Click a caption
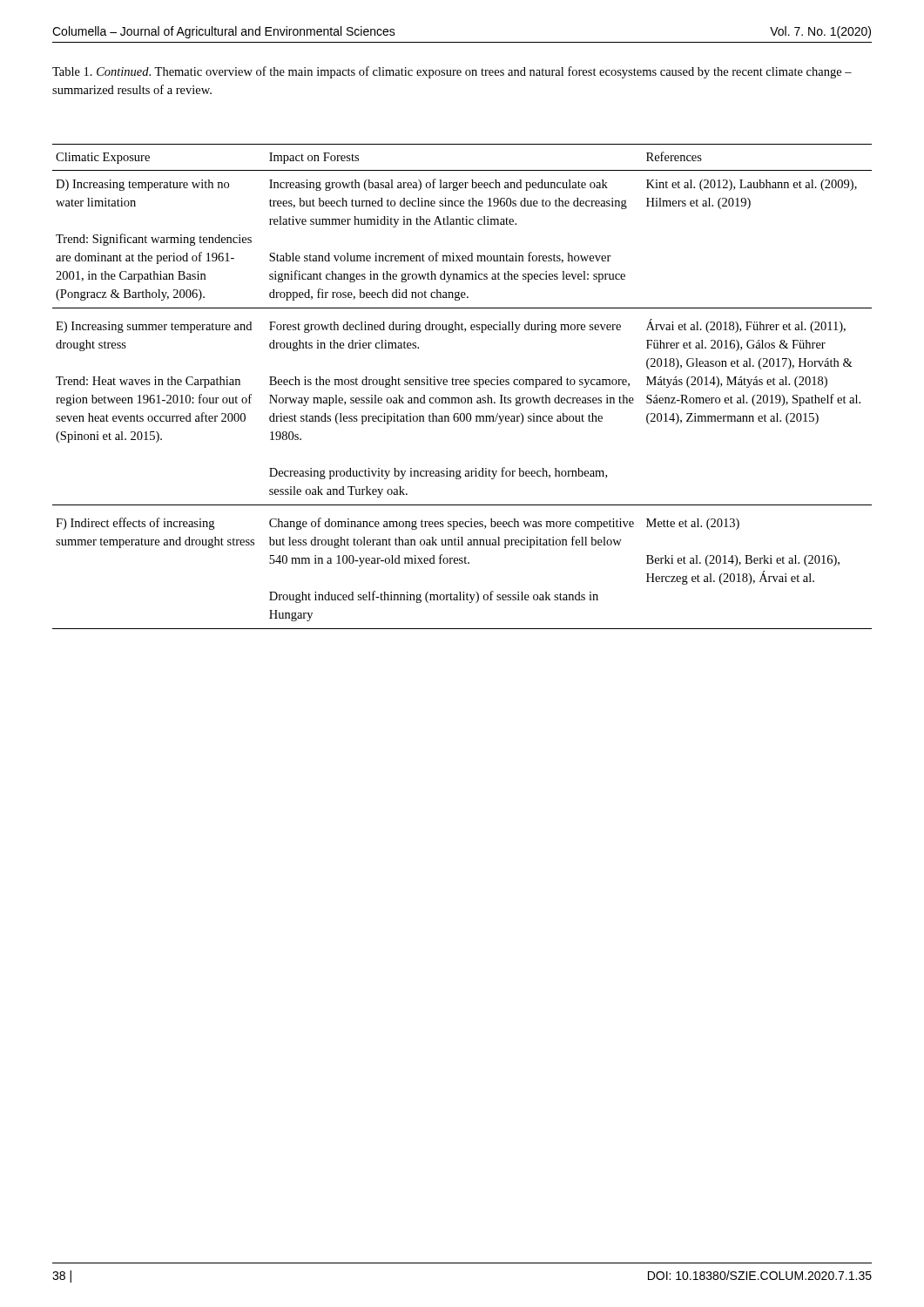The height and width of the screenshot is (1307, 924). 452,81
